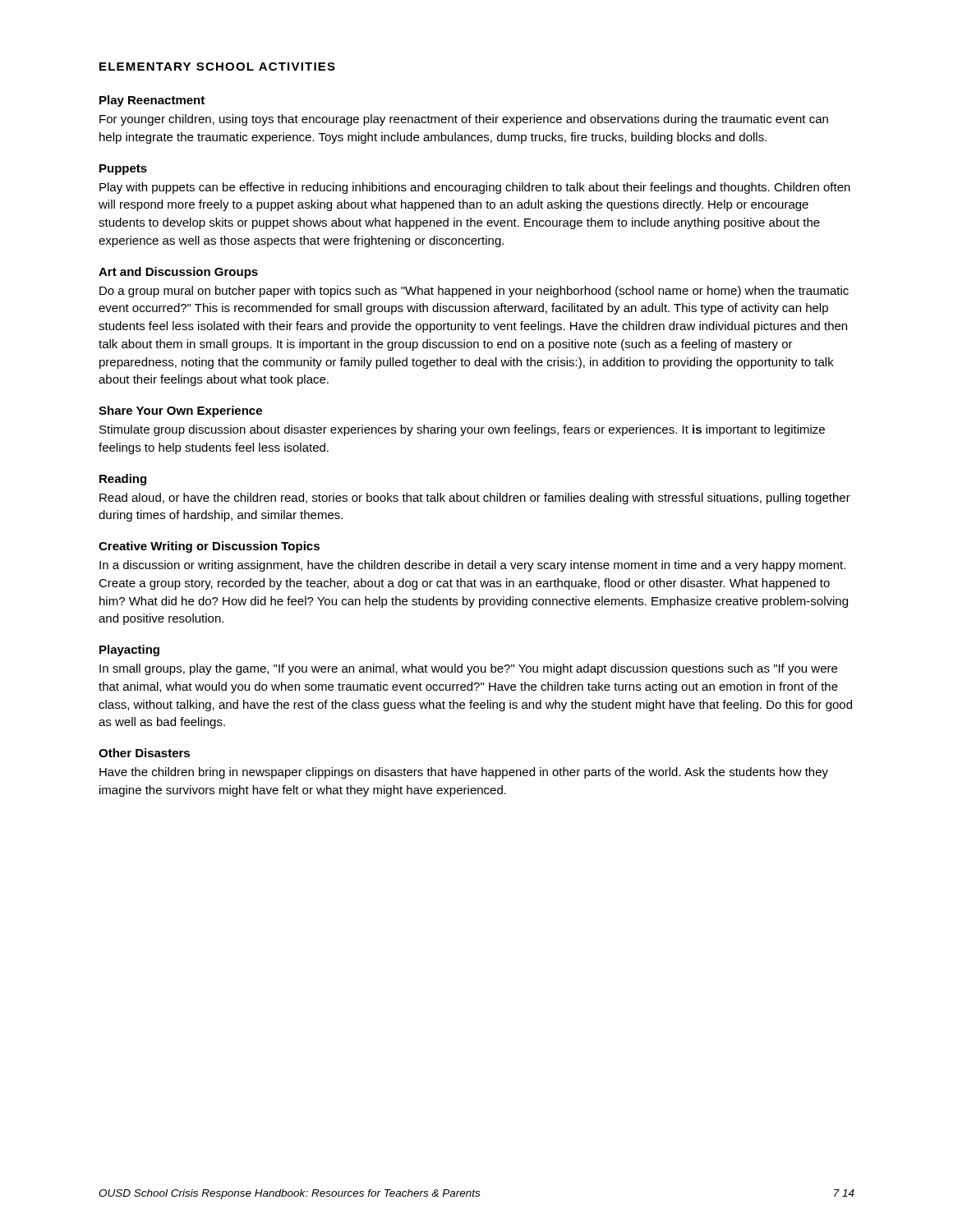Click the passage that begins "In a discussion or writing"

(x=474, y=591)
